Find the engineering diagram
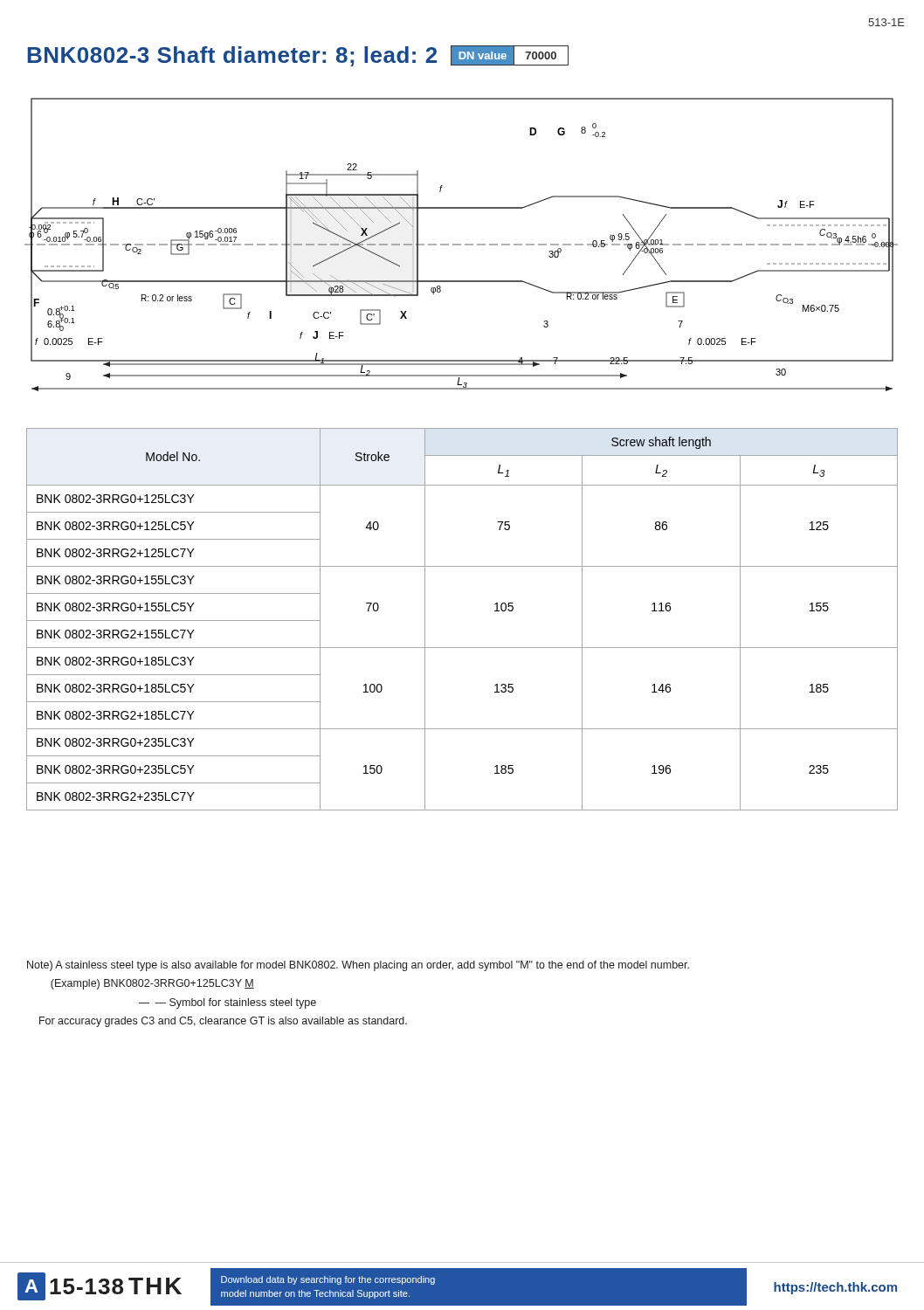924x1310 pixels. tap(462, 245)
